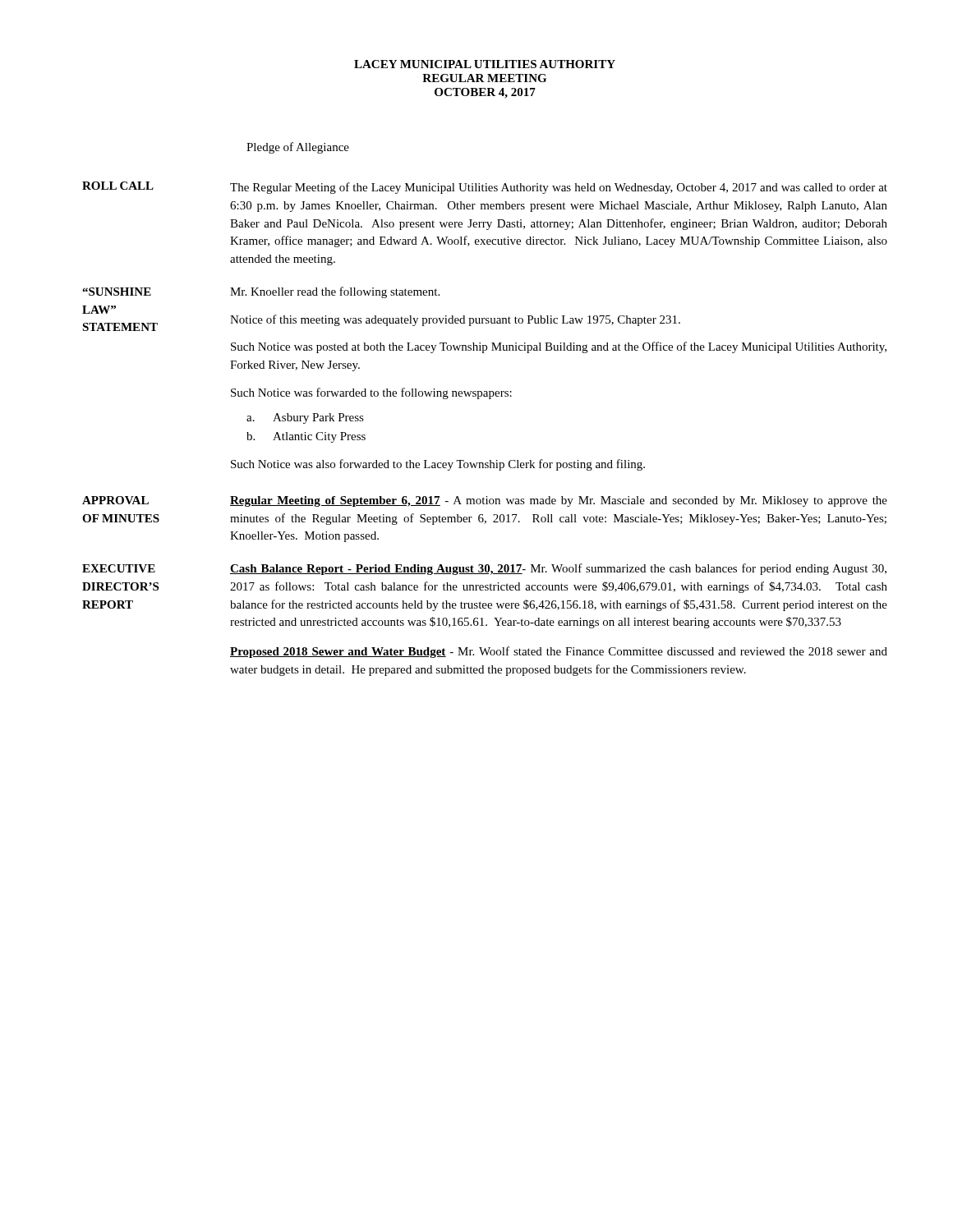The height and width of the screenshot is (1232, 953).
Task: Locate the section header containing "ROLL CALL"
Action: tap(118, 186)
